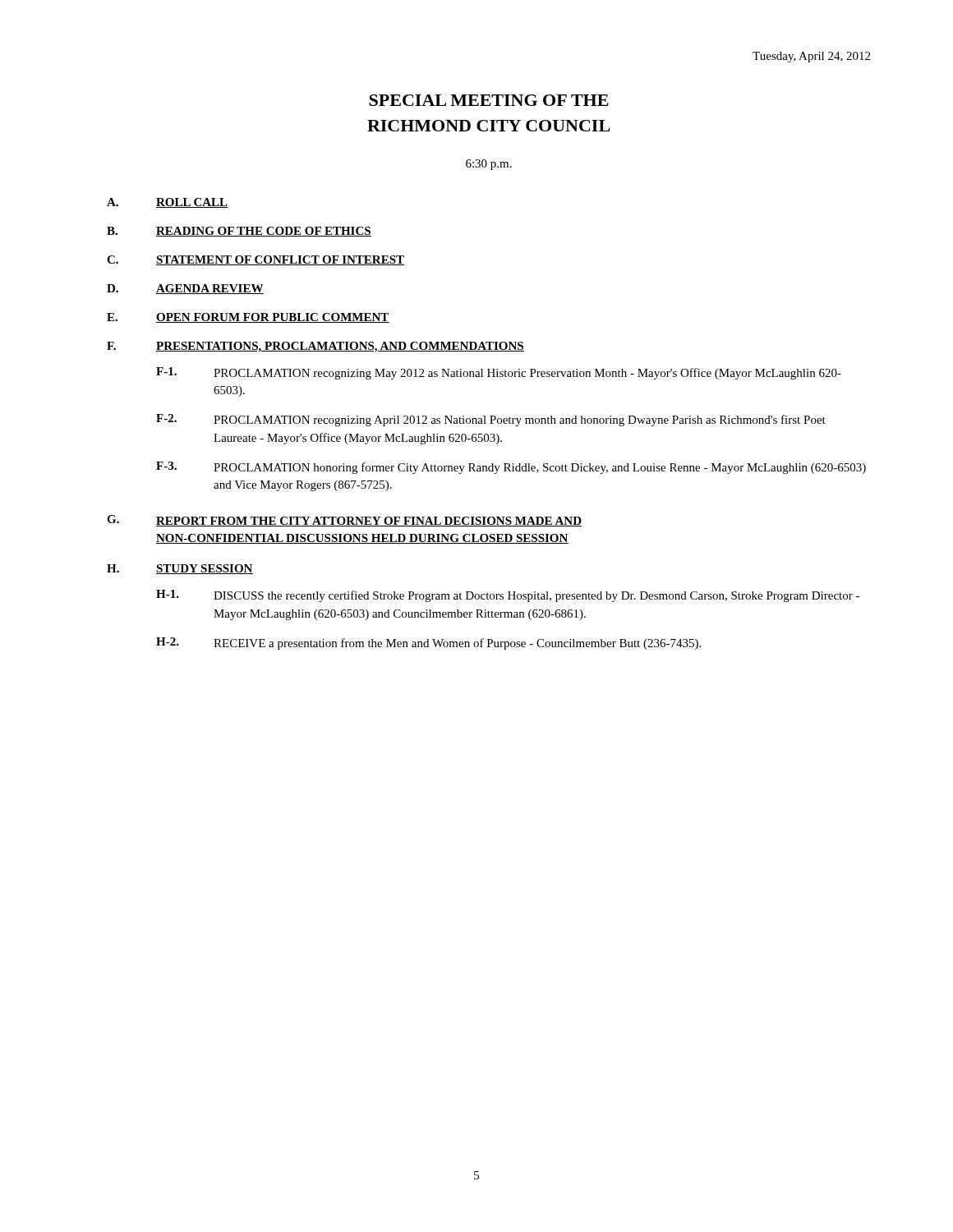953x1232 pixels.
Task: Select the section header with the text "G. REPORT FROM THE"
Action: pos(344,530)
